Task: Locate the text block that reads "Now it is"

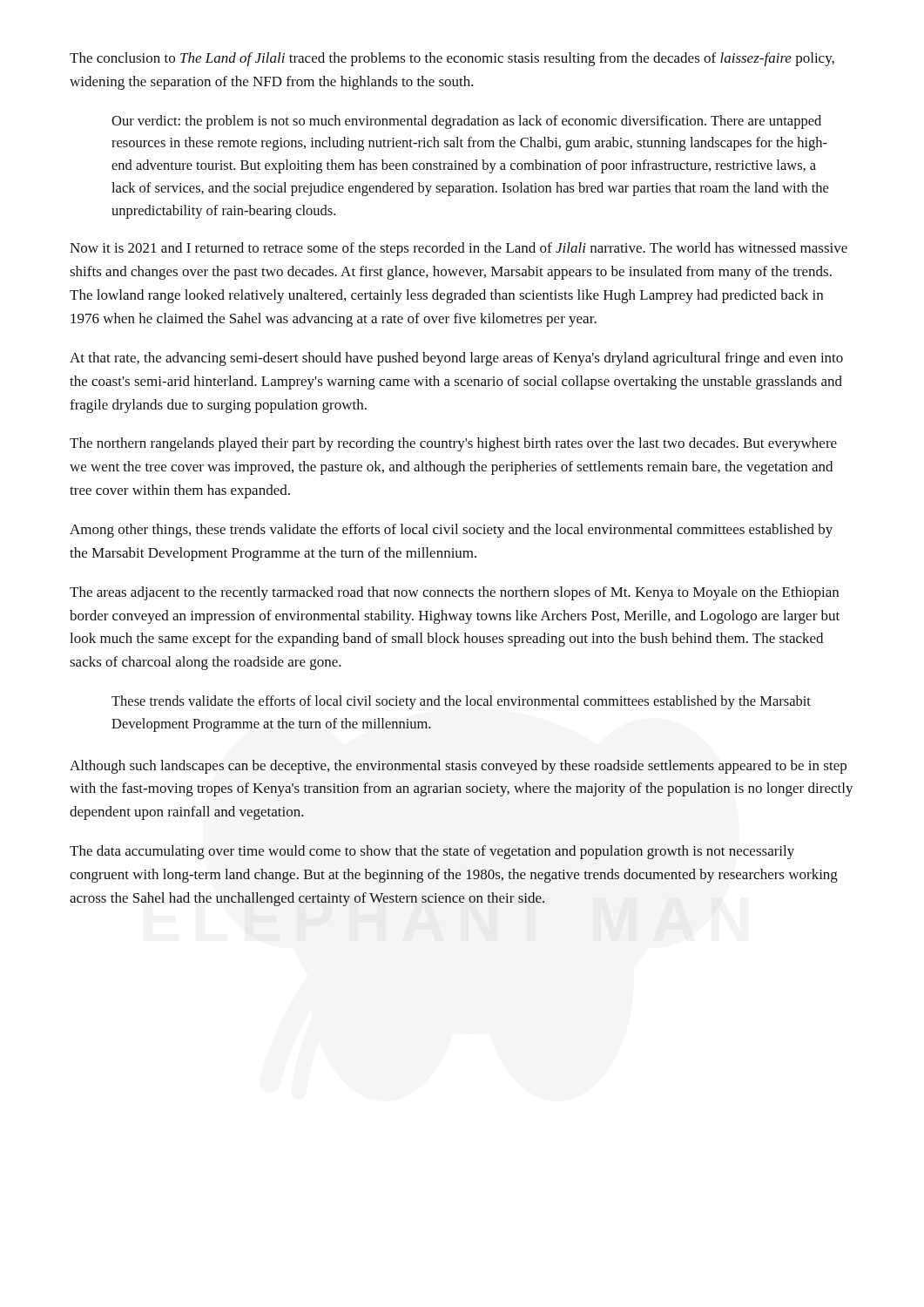Action: point(462,284)
